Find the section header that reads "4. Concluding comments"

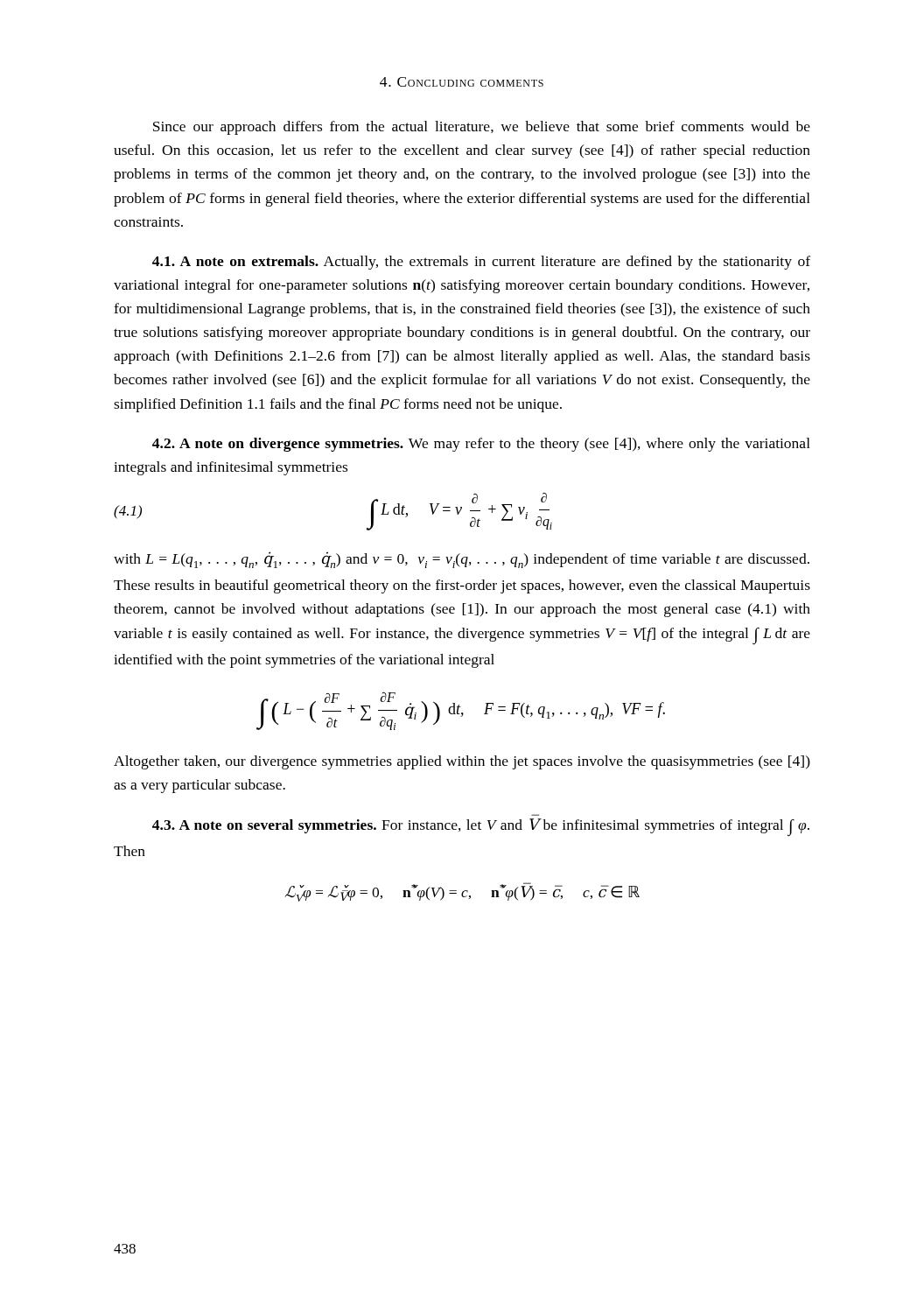point(462,81)
